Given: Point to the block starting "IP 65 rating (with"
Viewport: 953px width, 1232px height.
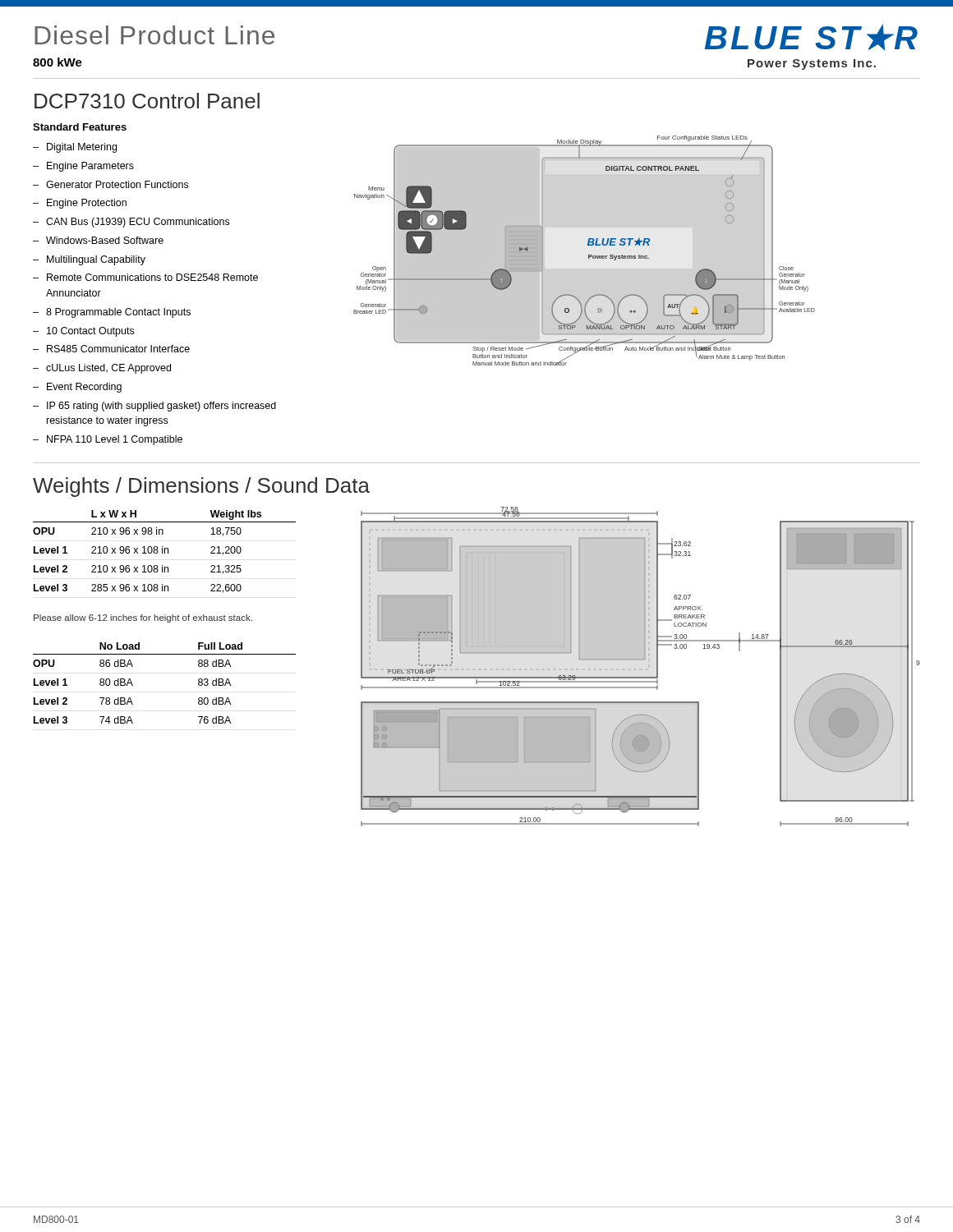Looking at the screenshot, I should pos(161,413).
